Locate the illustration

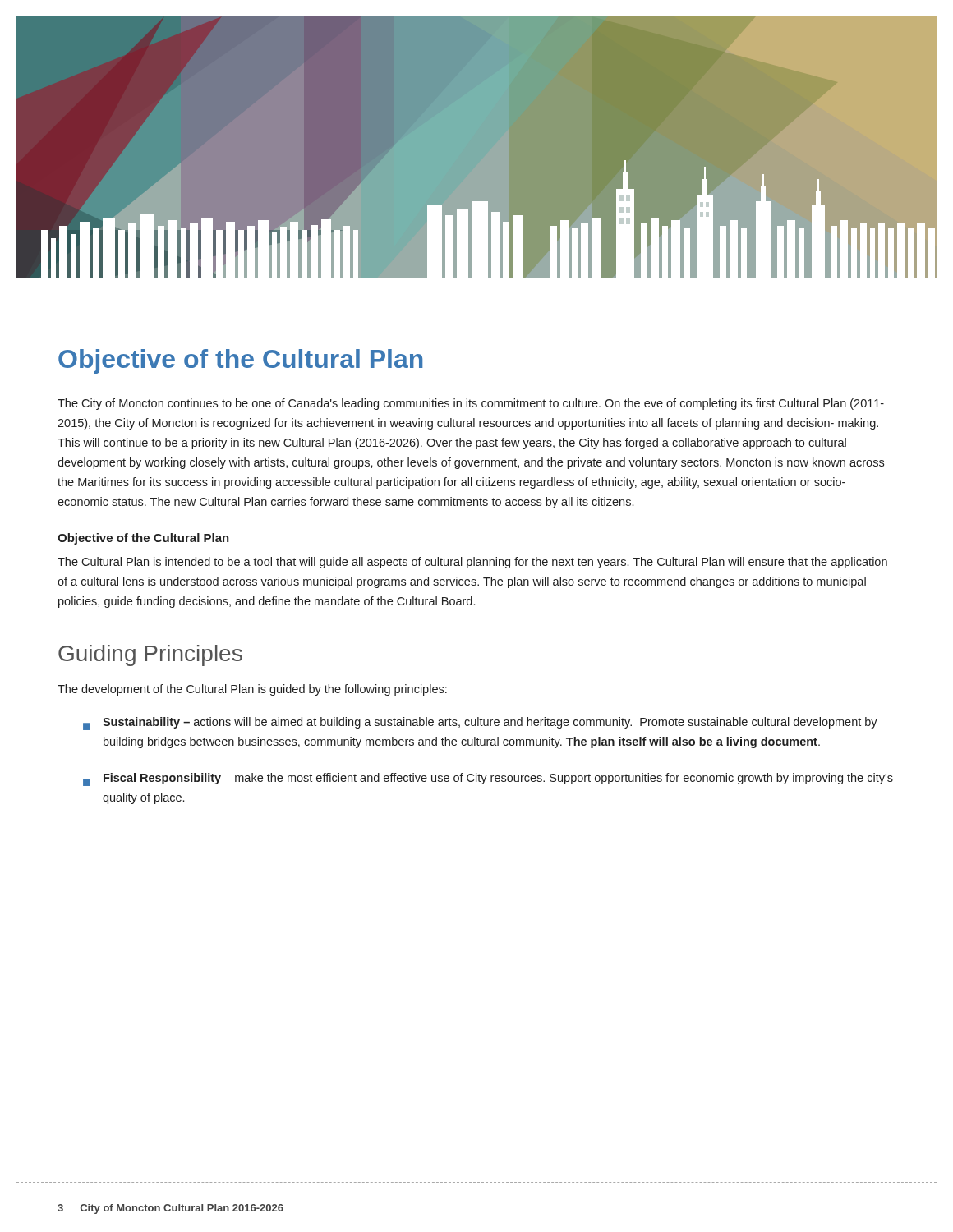[x=476, y=156]
